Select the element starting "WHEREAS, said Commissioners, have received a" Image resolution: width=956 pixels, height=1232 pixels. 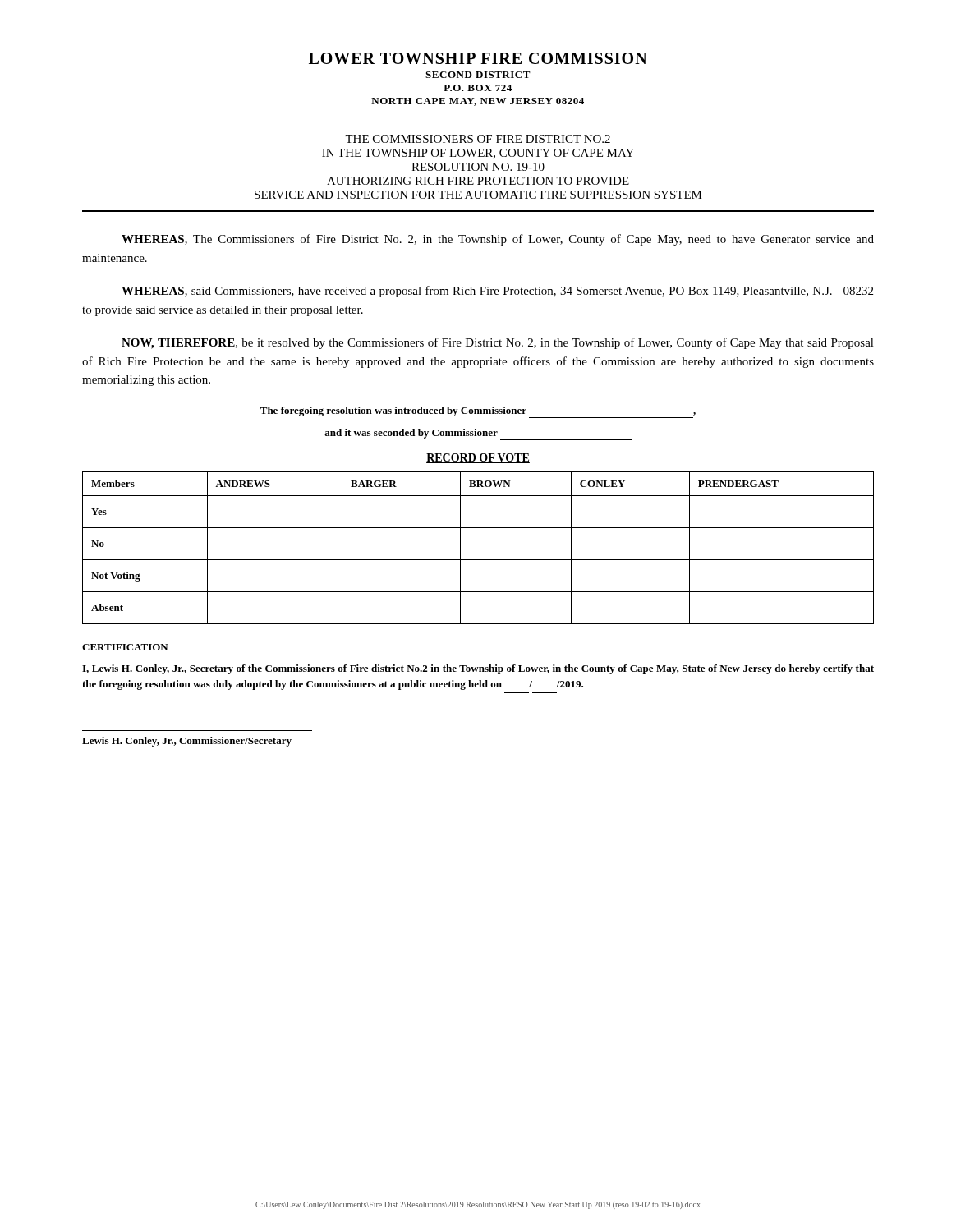point(478,300)
